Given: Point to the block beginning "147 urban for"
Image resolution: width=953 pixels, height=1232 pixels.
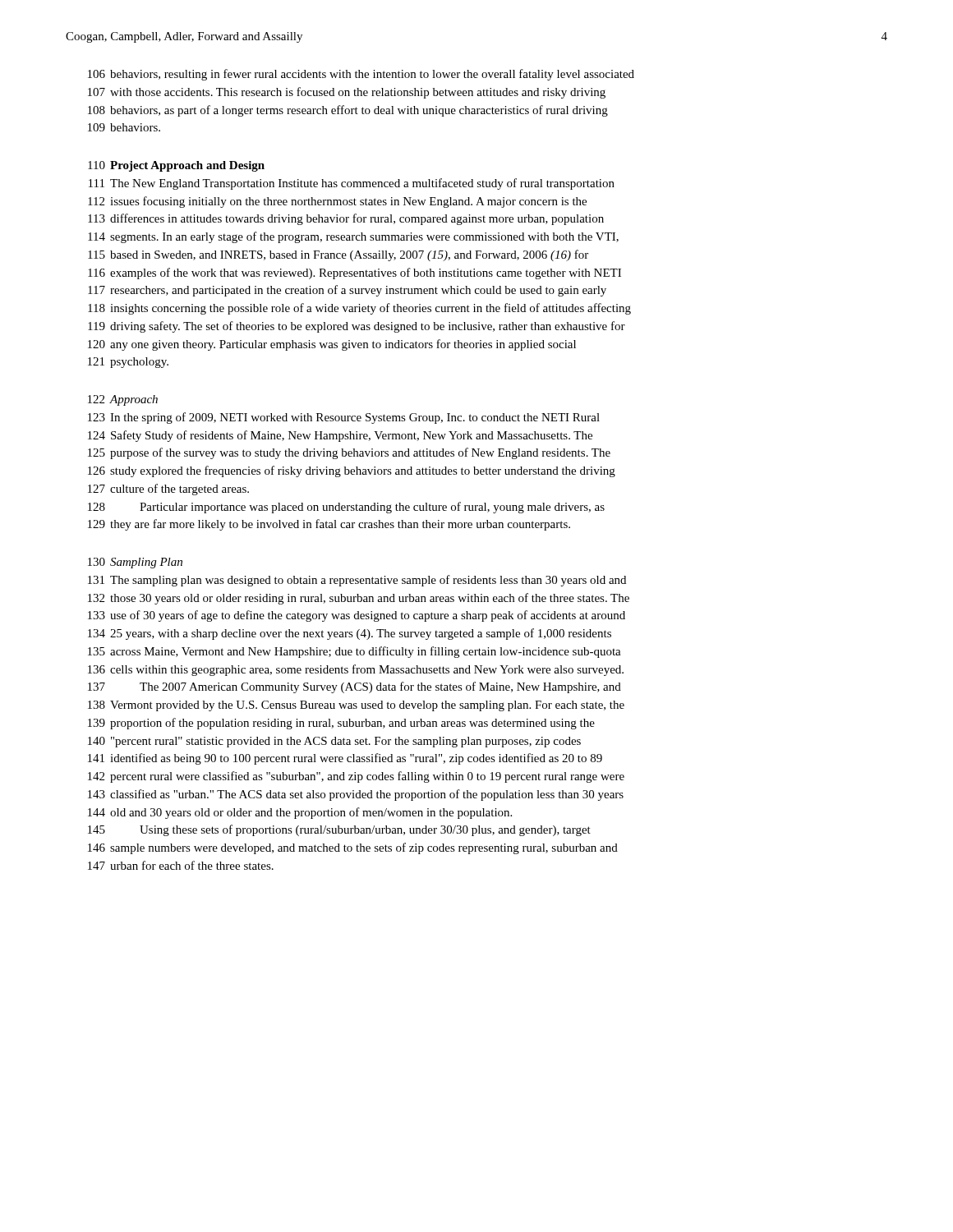Looking at the screenshot, I should (x=181, y=865).
